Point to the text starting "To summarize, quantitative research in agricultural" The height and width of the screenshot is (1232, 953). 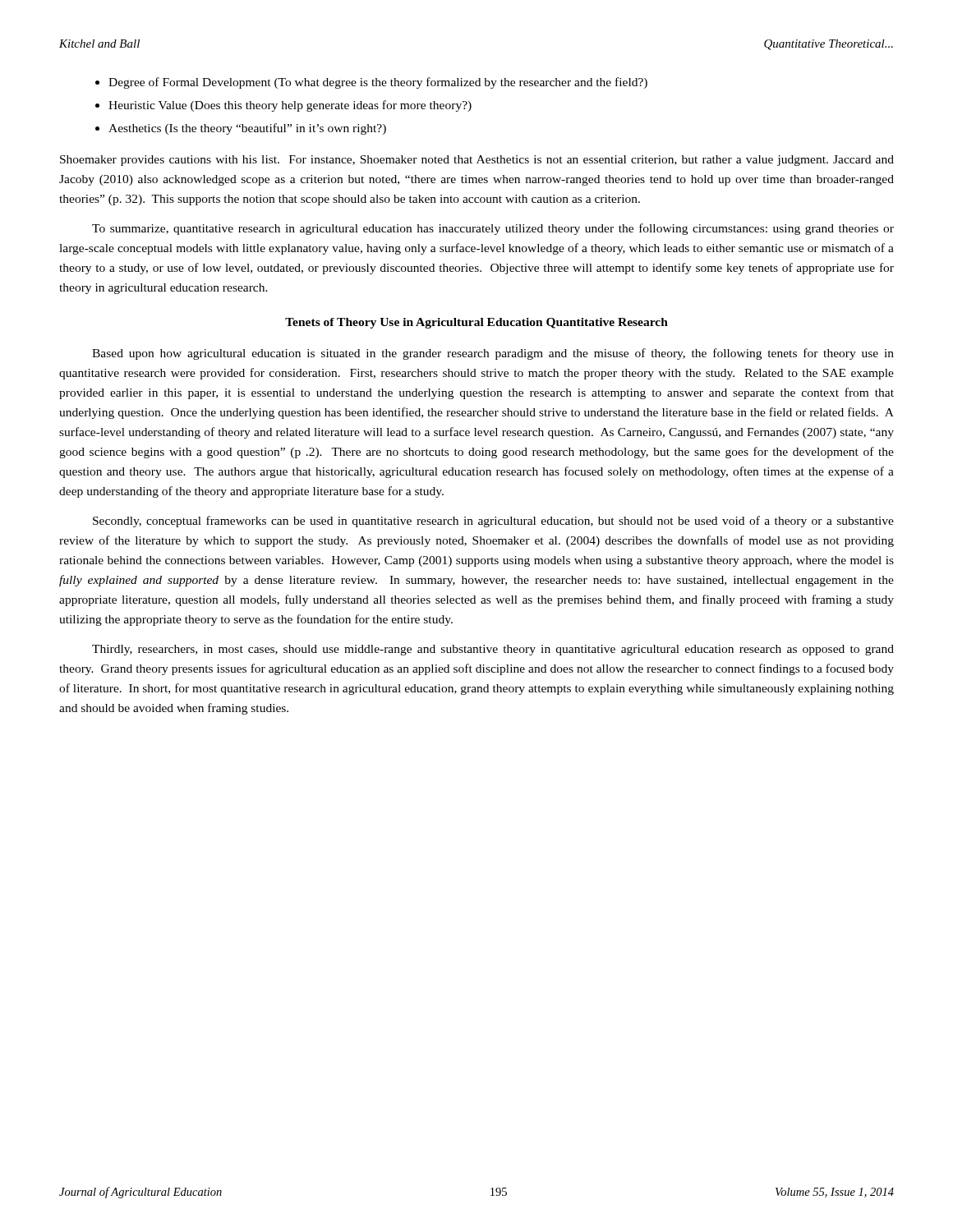pyautogui.click(x=476, y=258)
